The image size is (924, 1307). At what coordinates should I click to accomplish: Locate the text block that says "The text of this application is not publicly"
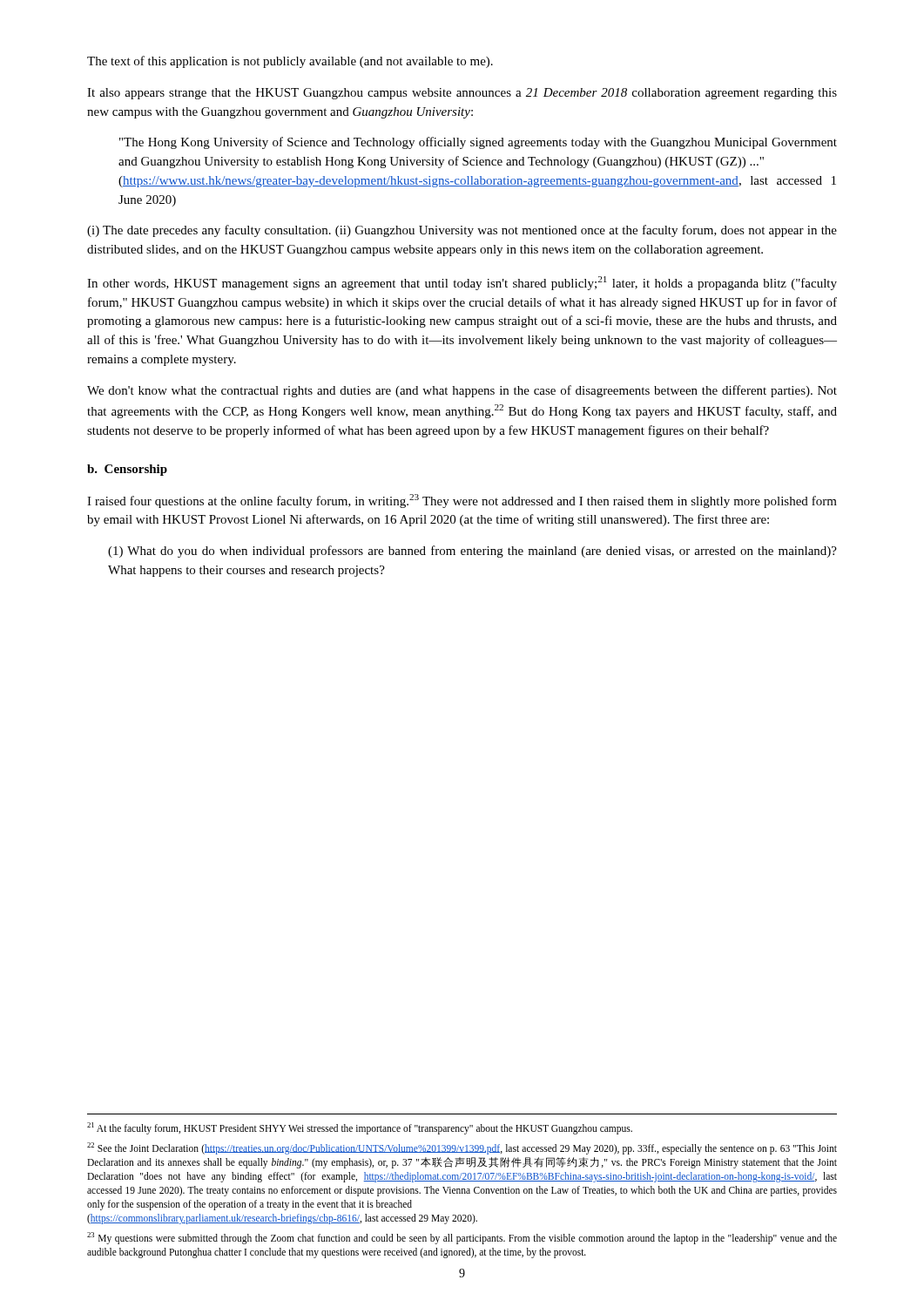tap(290, 61)
